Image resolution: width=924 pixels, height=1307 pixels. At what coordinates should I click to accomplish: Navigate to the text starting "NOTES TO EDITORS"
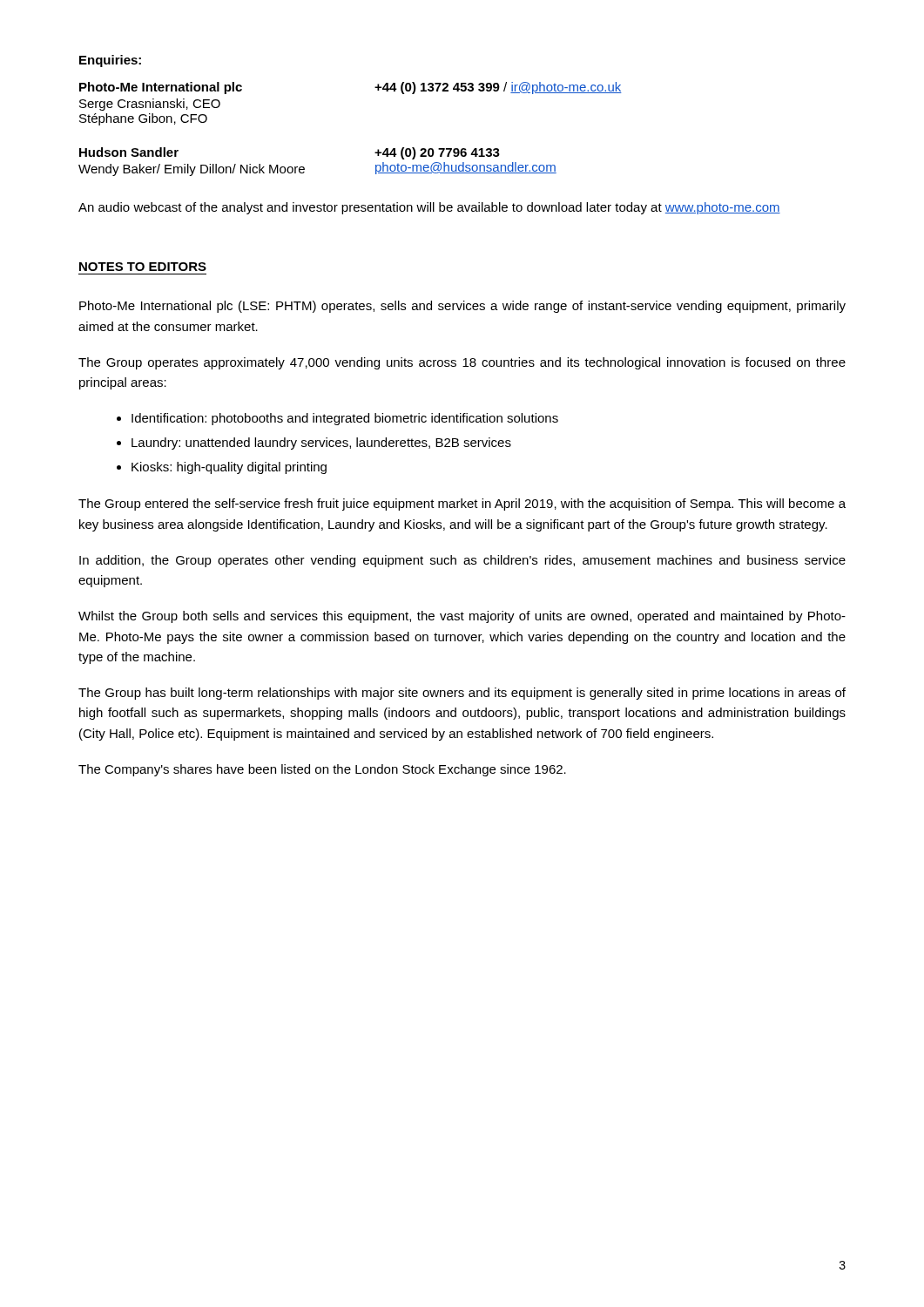pos(142,266)
